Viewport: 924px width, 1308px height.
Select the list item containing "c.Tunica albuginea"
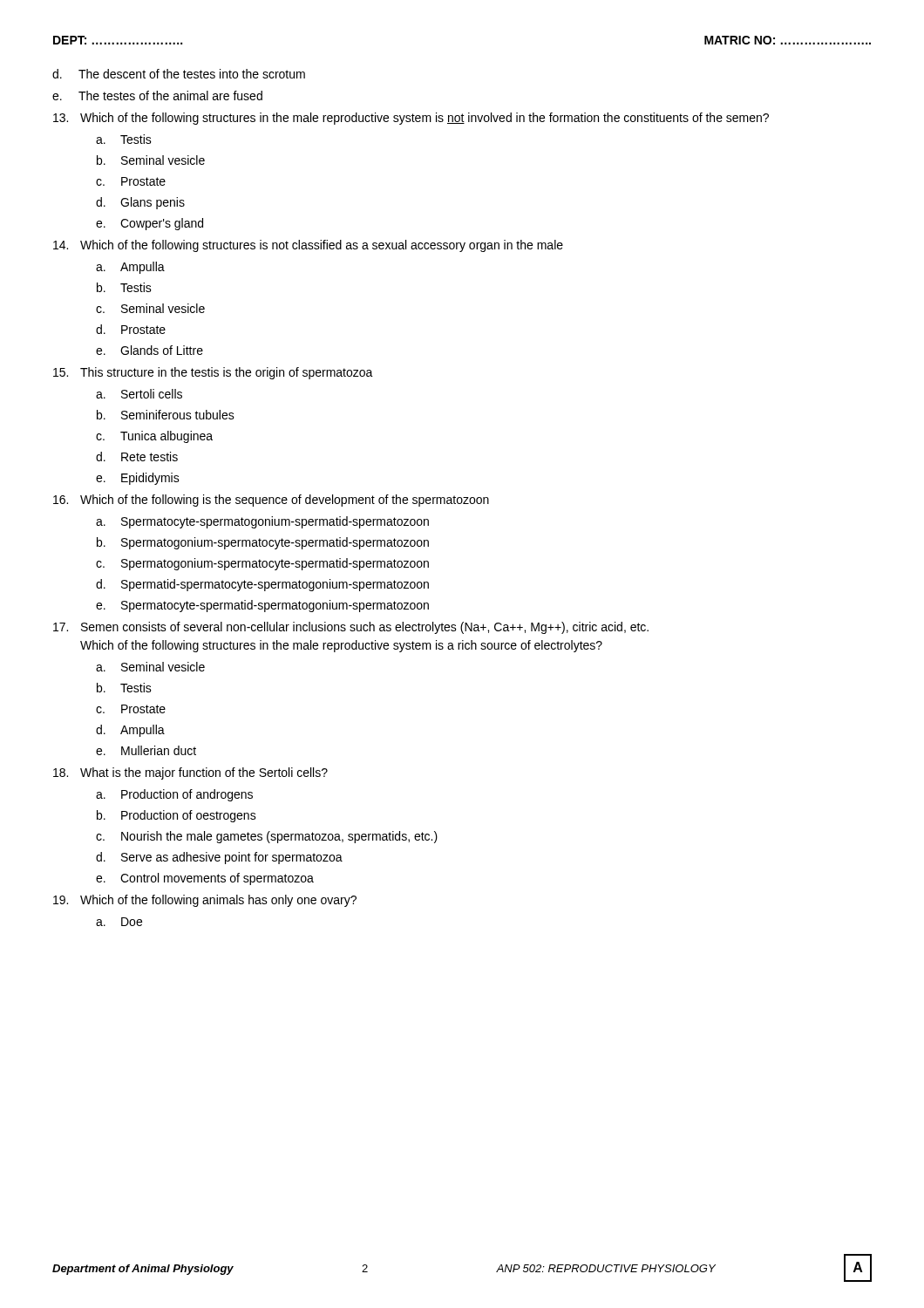coord(154,436)
